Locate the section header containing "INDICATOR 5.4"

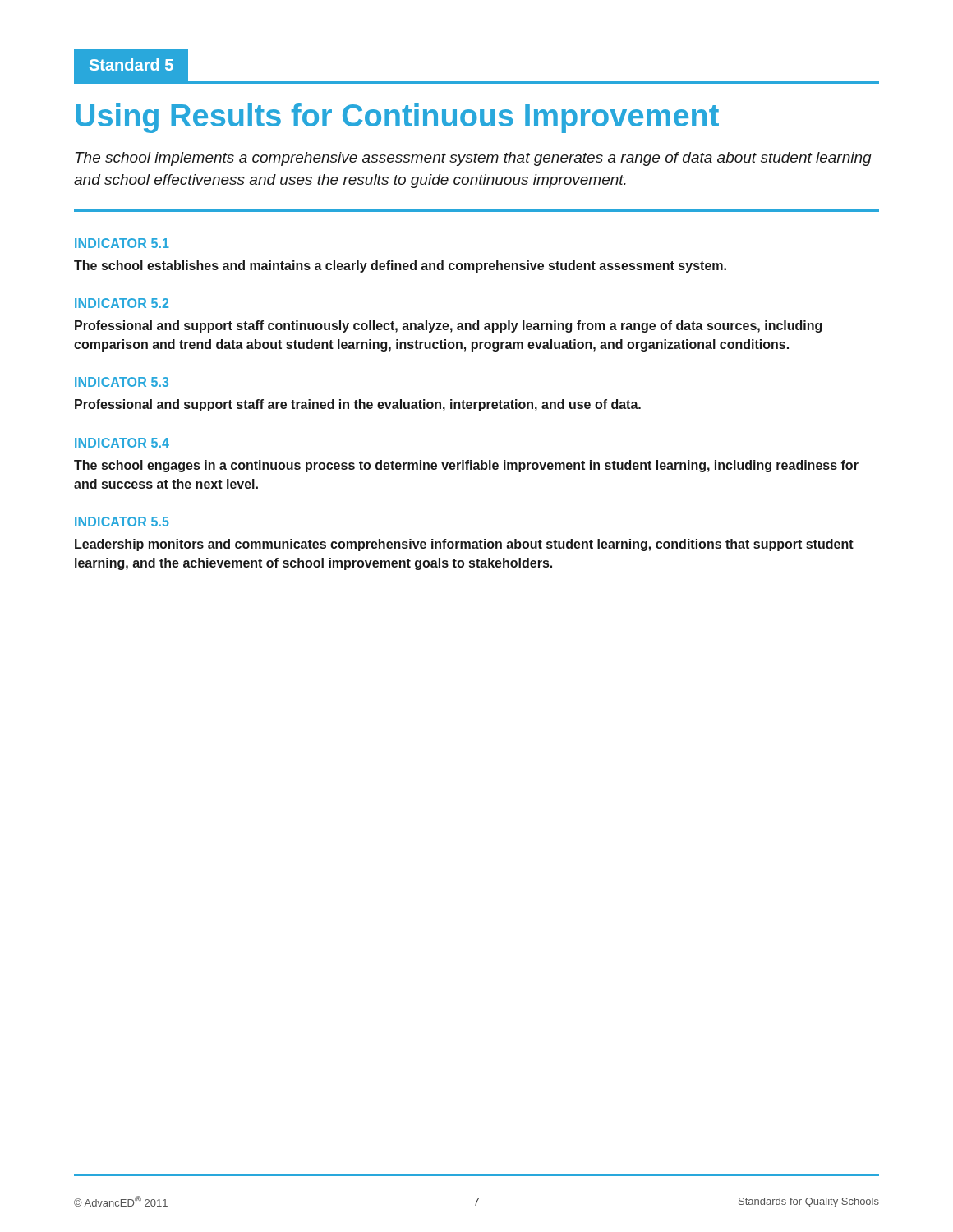(122, 443)
